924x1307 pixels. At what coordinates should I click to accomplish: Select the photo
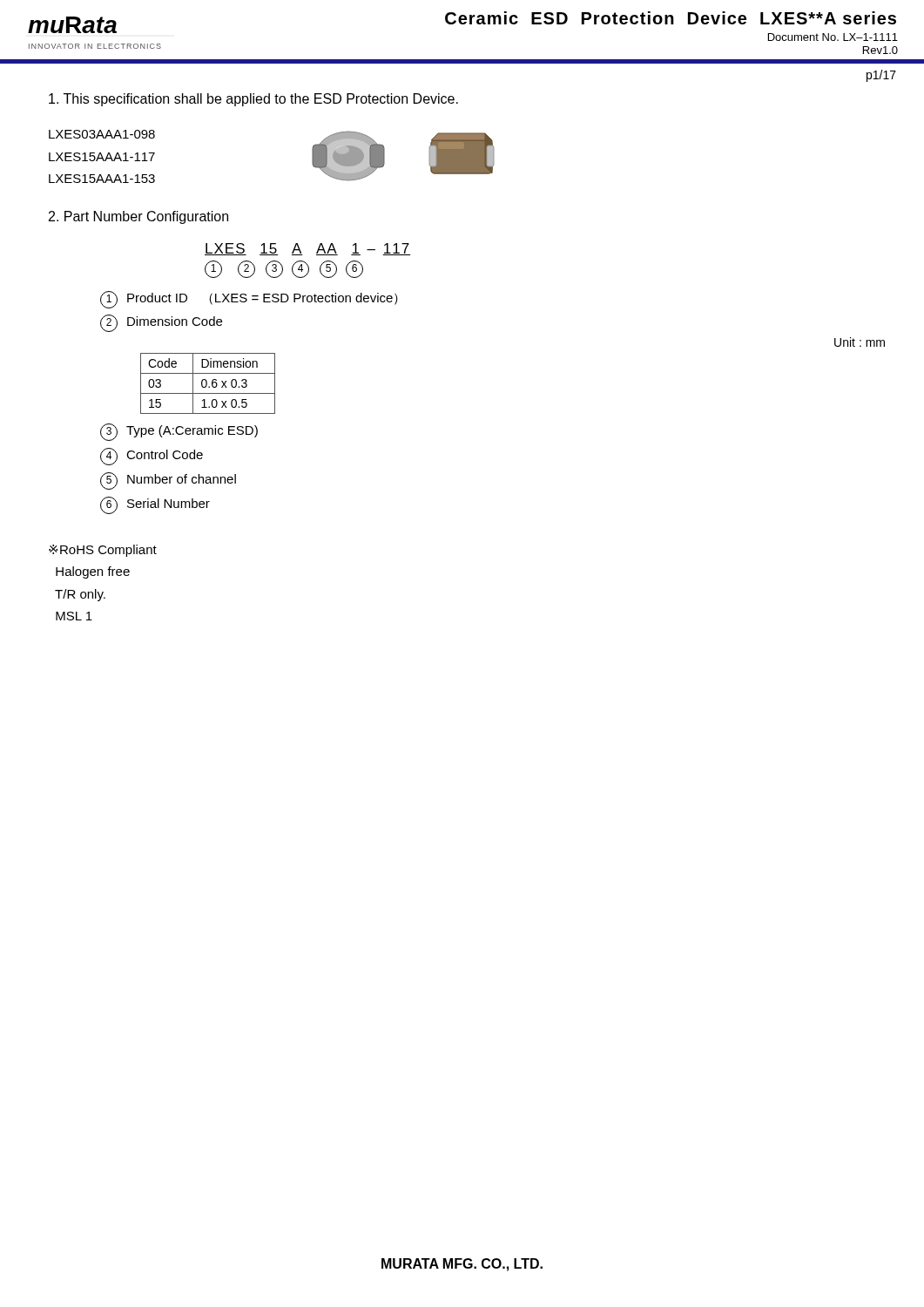(x=405, y=156)
